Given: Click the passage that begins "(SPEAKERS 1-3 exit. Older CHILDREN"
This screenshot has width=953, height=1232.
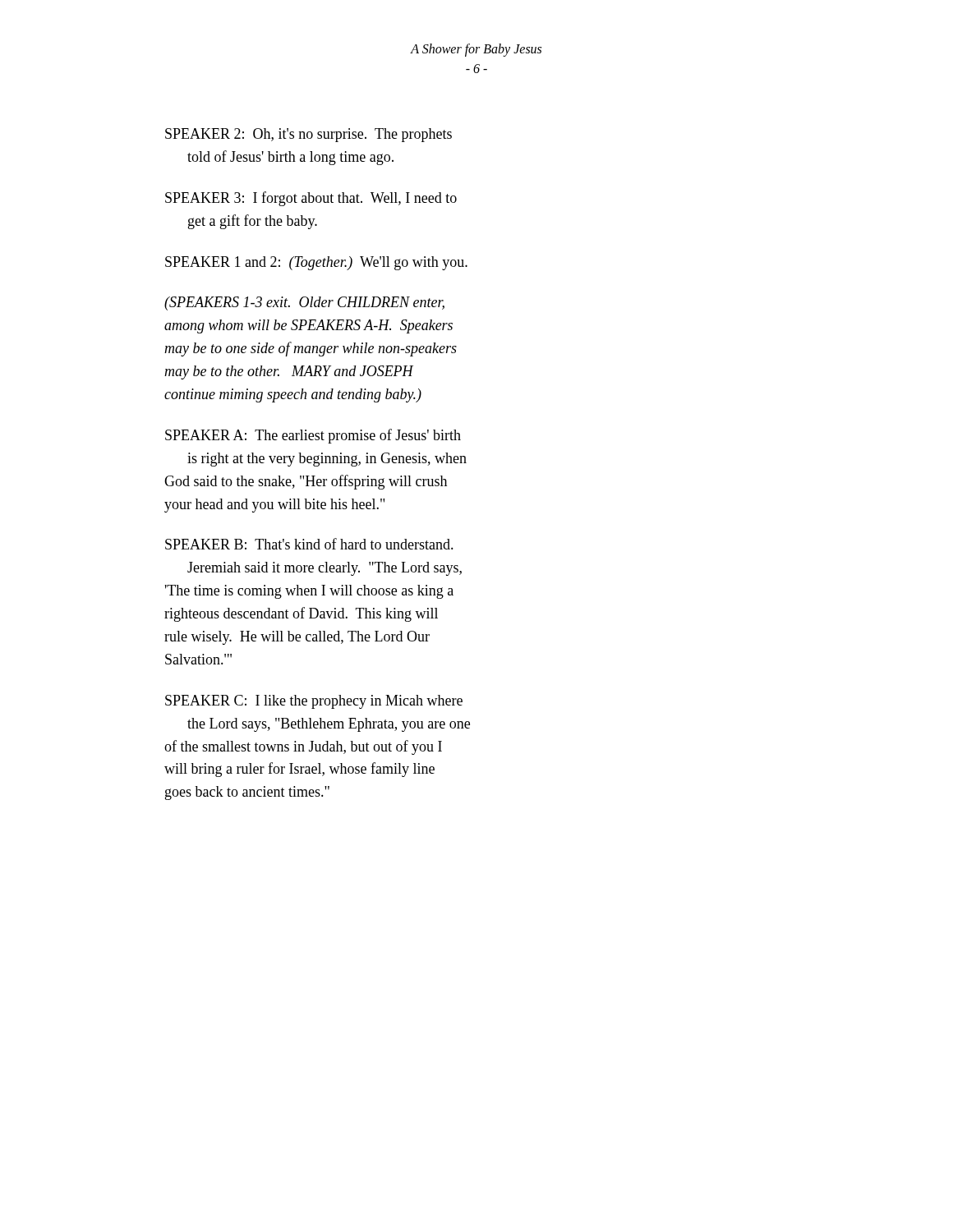Looking at the screenshot, I should click(311, 348).
